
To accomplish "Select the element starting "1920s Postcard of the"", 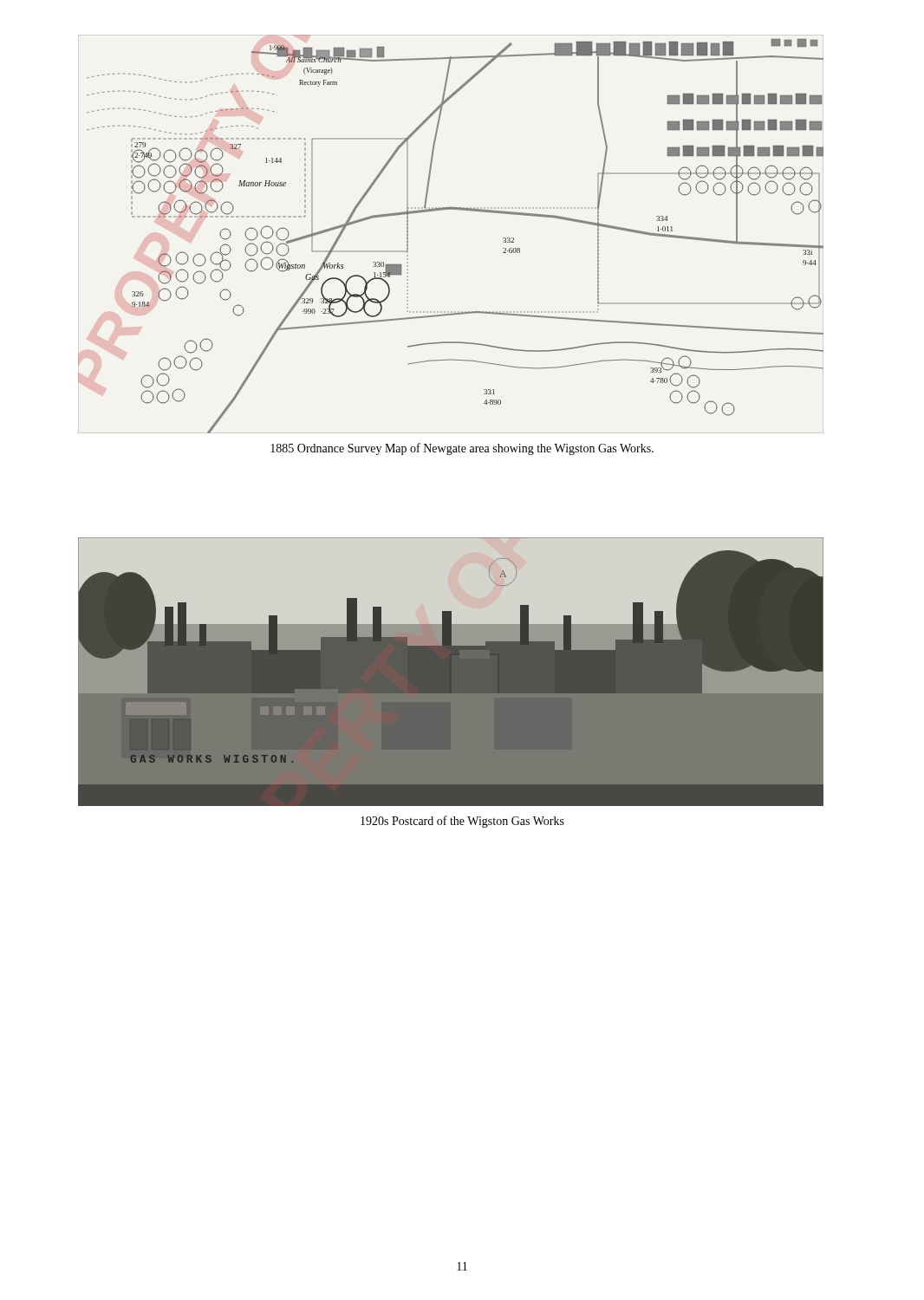I will tap(462, 821).
